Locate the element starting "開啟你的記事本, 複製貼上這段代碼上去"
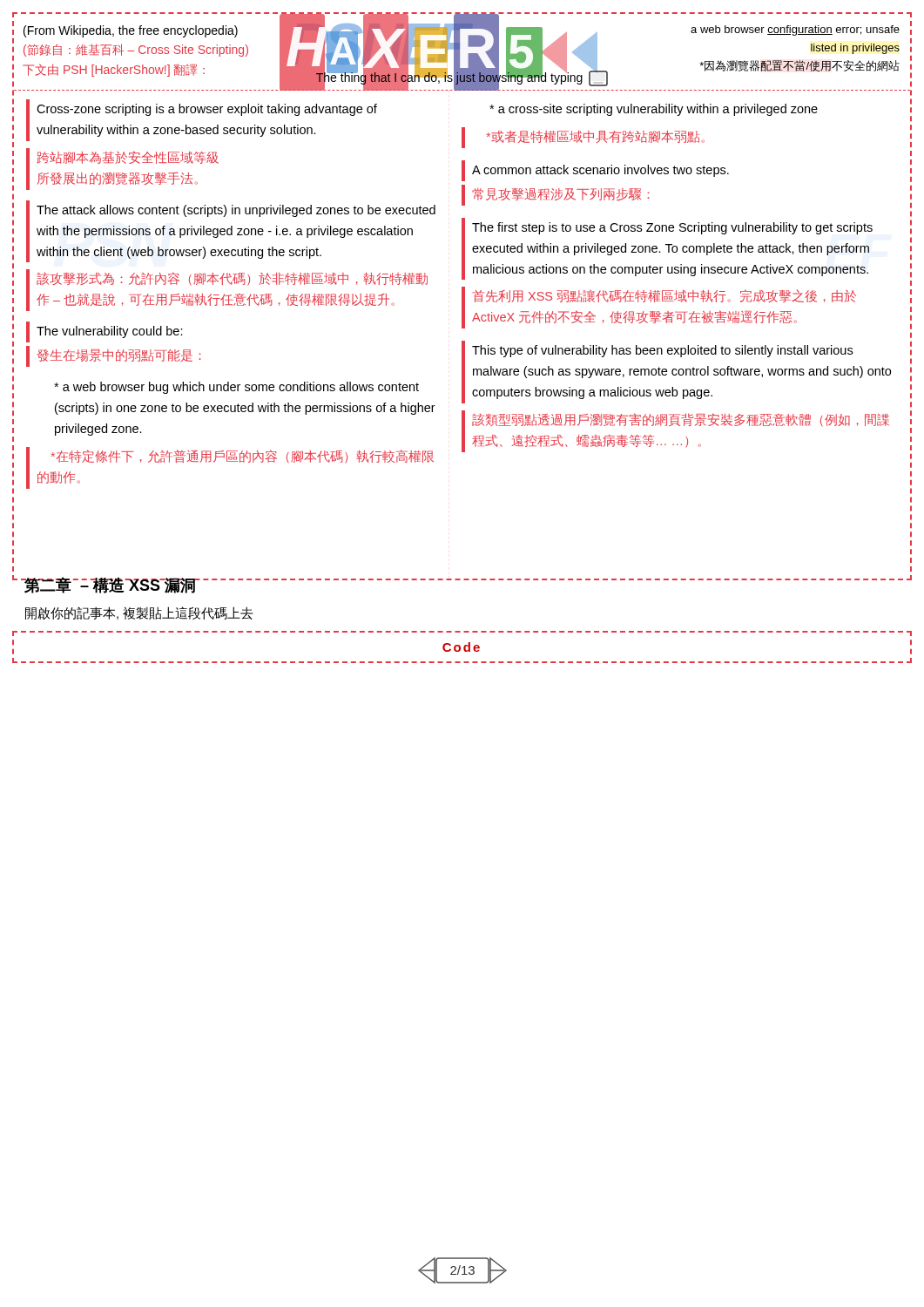924x1307 pixels. click(139, 613)
